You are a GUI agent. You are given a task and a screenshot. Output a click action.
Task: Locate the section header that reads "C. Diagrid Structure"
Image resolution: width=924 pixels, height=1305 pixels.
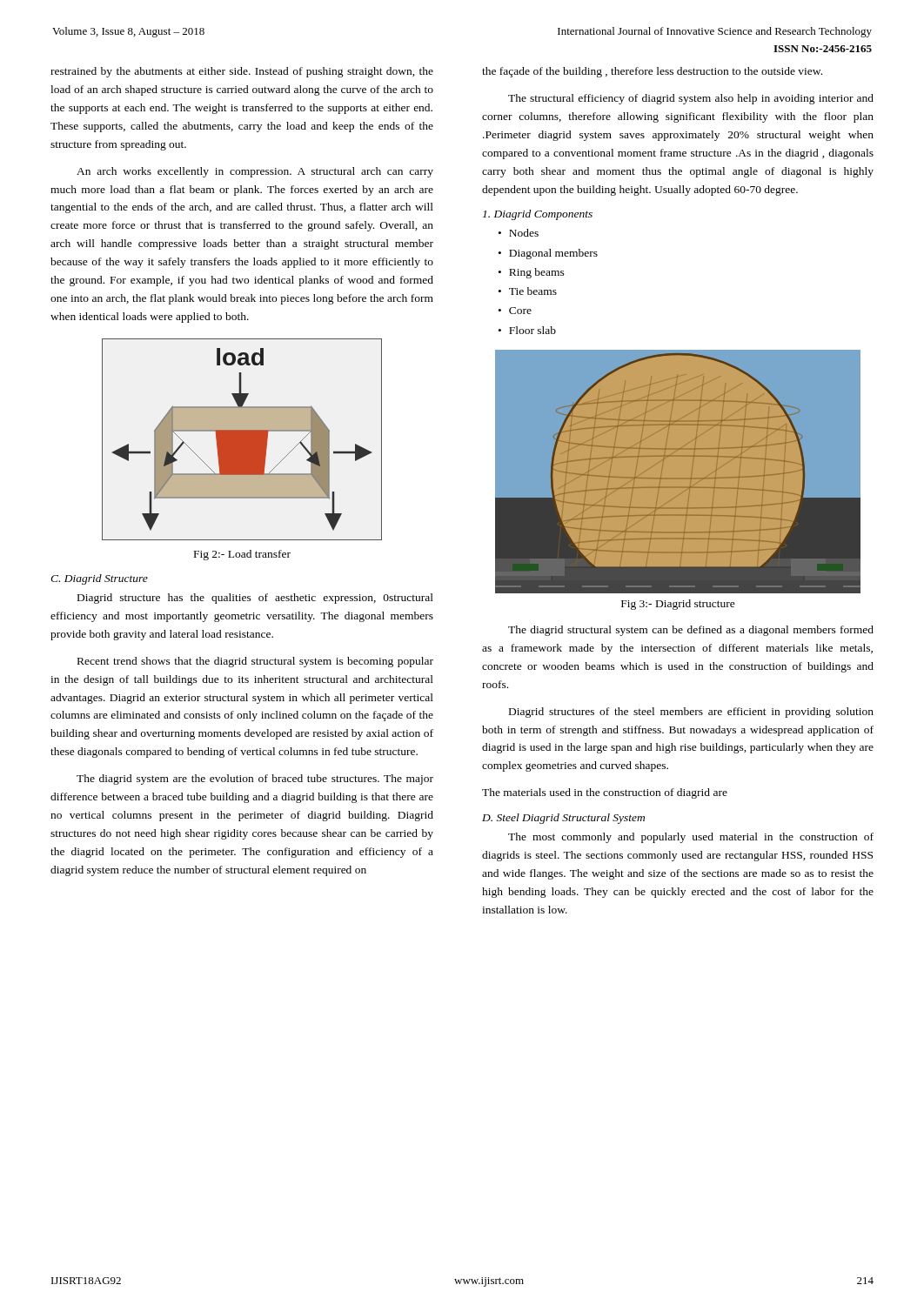(x=99, y=578)
